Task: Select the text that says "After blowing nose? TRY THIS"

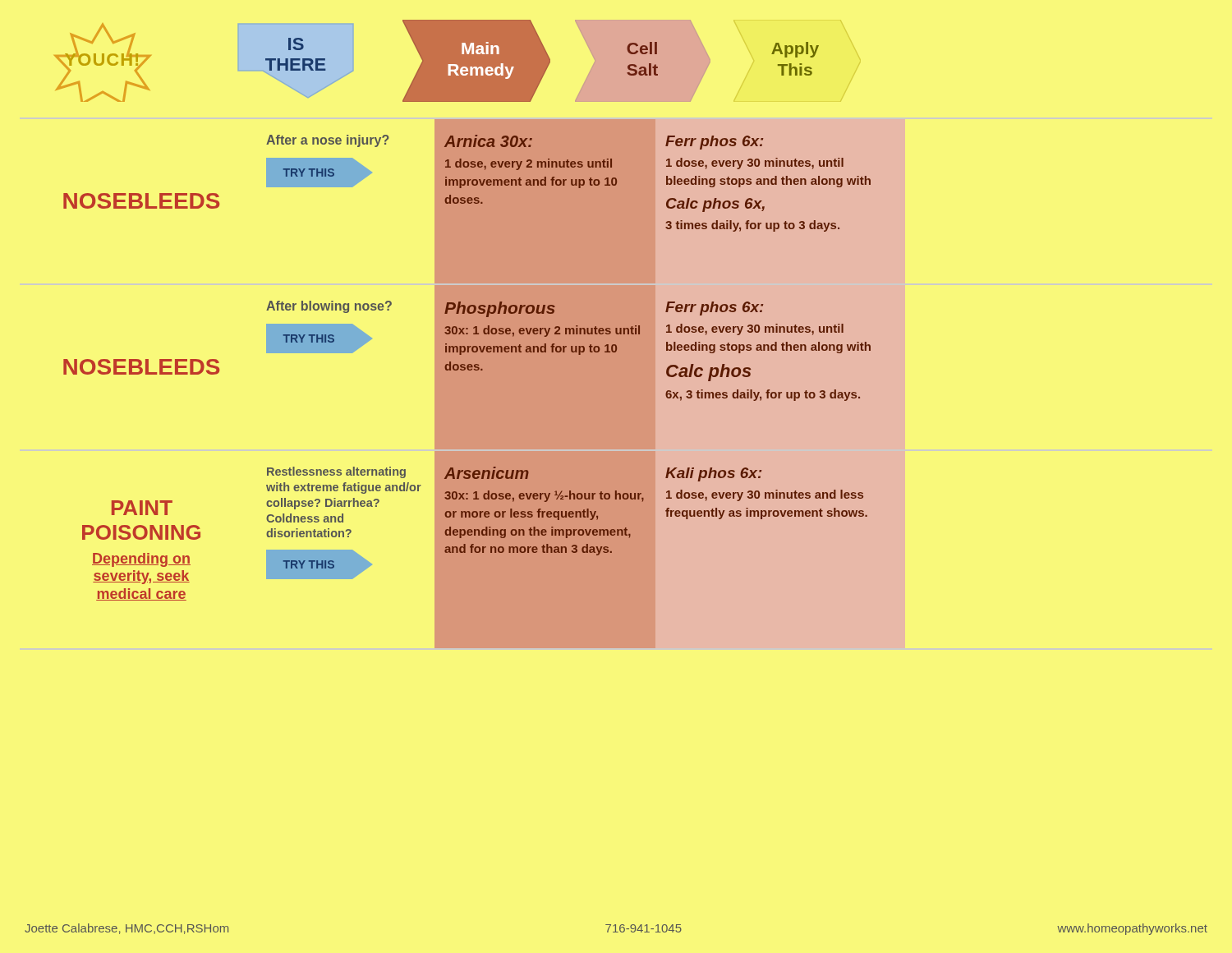Action: [346, 327]
